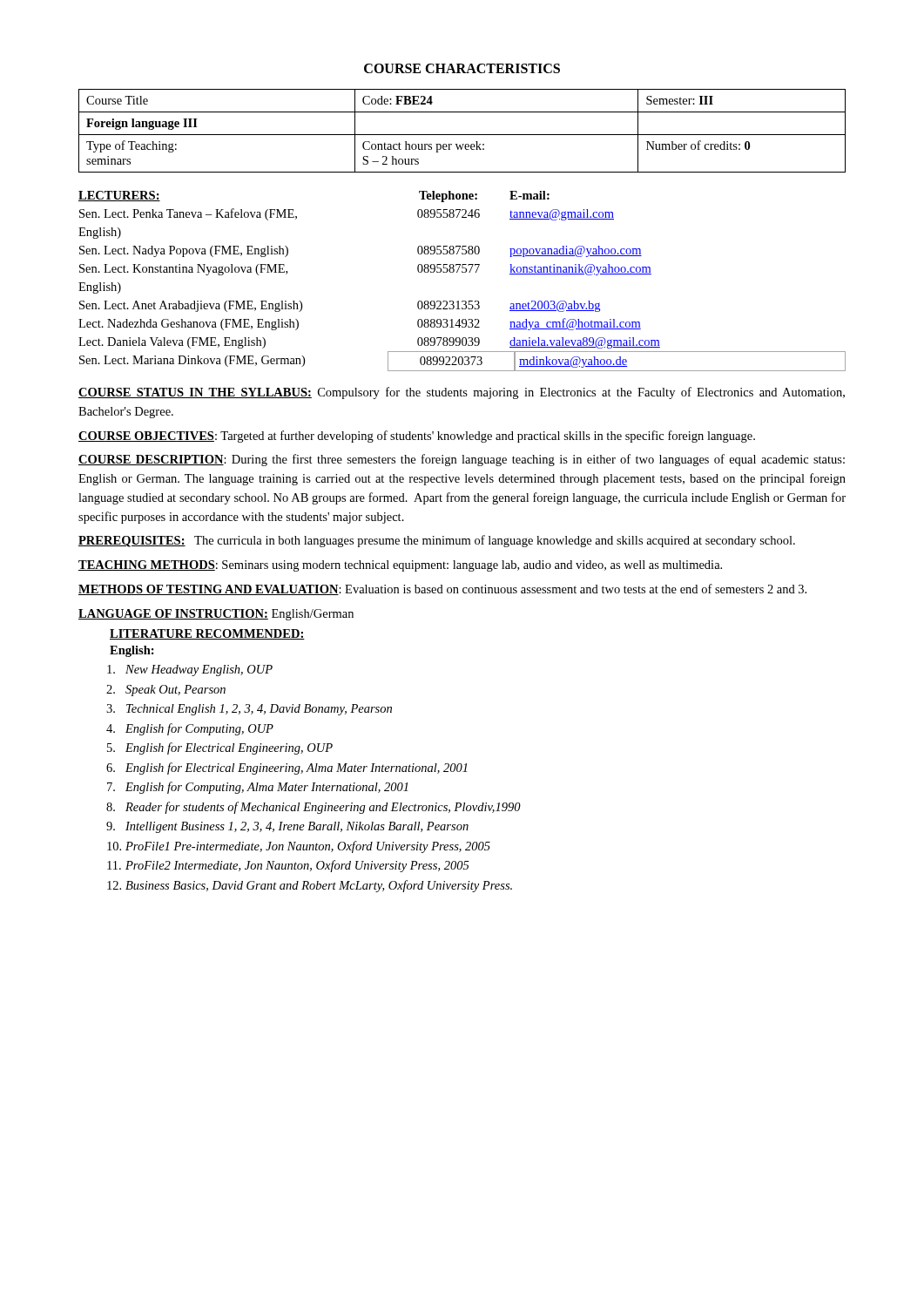Navigate to the block starting "New Headway English, OUP"
The width and height of the screenshot is (924, 1307).
(x=190, y=670)
